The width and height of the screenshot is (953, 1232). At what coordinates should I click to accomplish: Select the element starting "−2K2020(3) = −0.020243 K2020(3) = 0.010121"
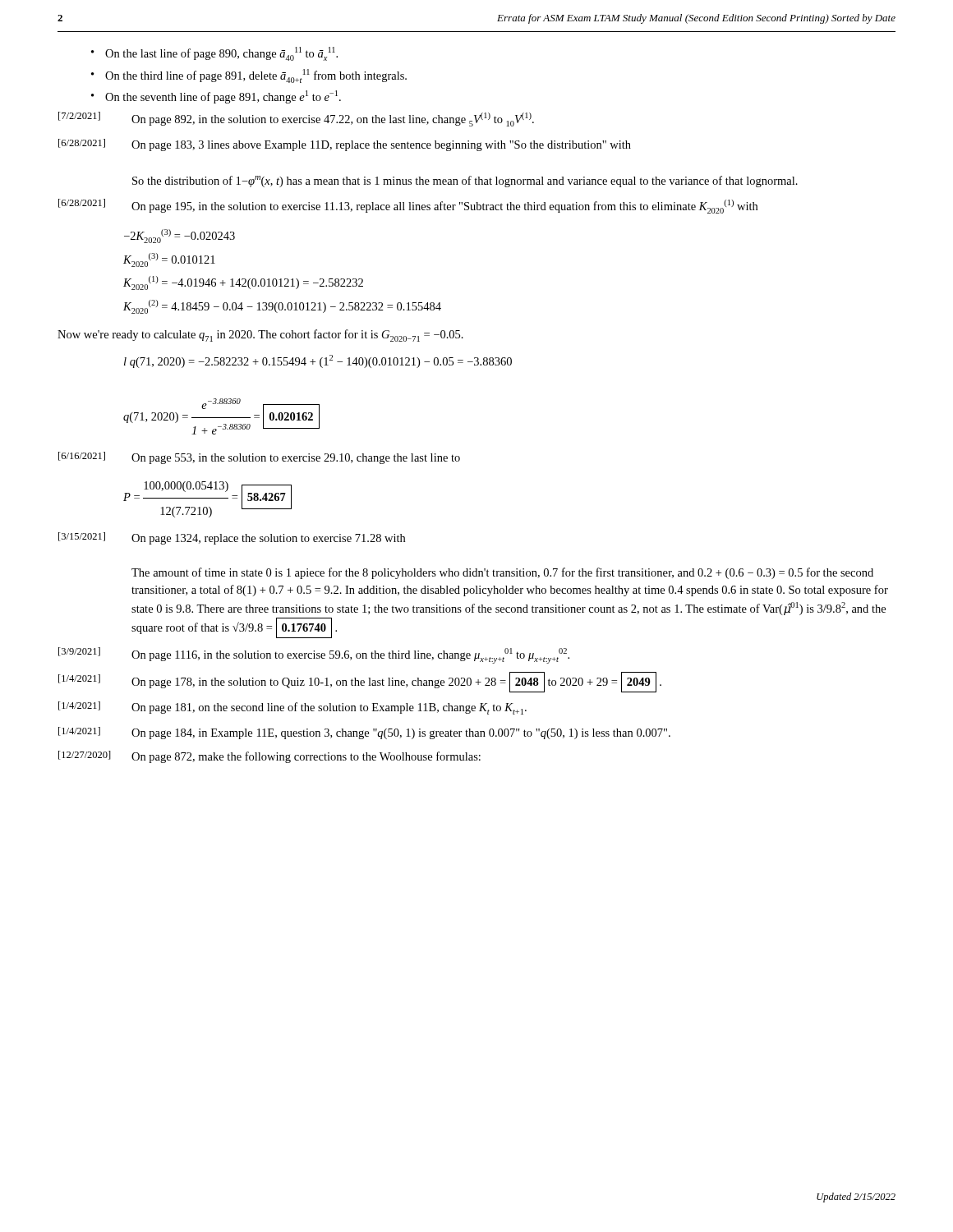[x=282, y=271]
